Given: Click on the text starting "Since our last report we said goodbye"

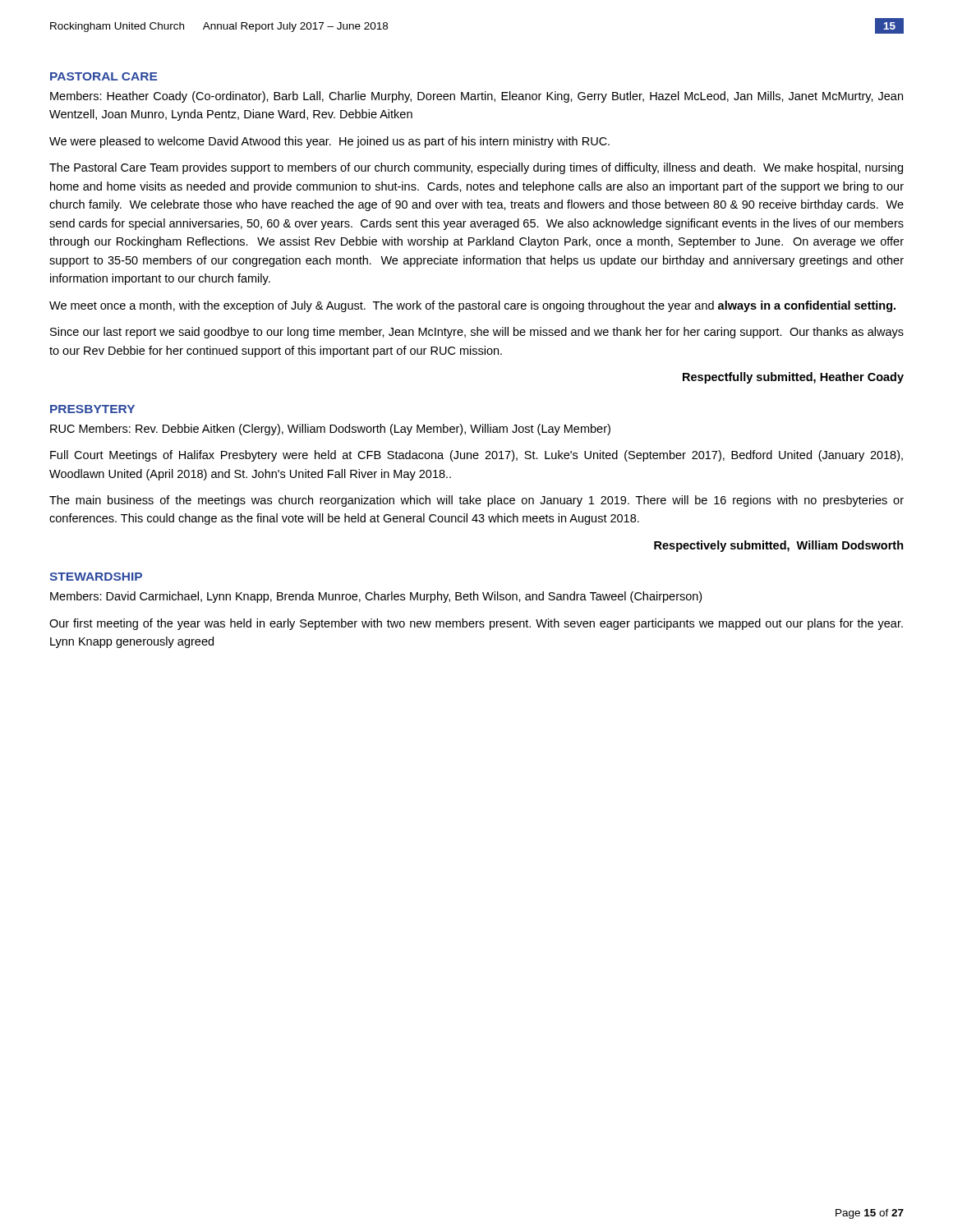Looking at the screenshot, I should coord(476,341).
